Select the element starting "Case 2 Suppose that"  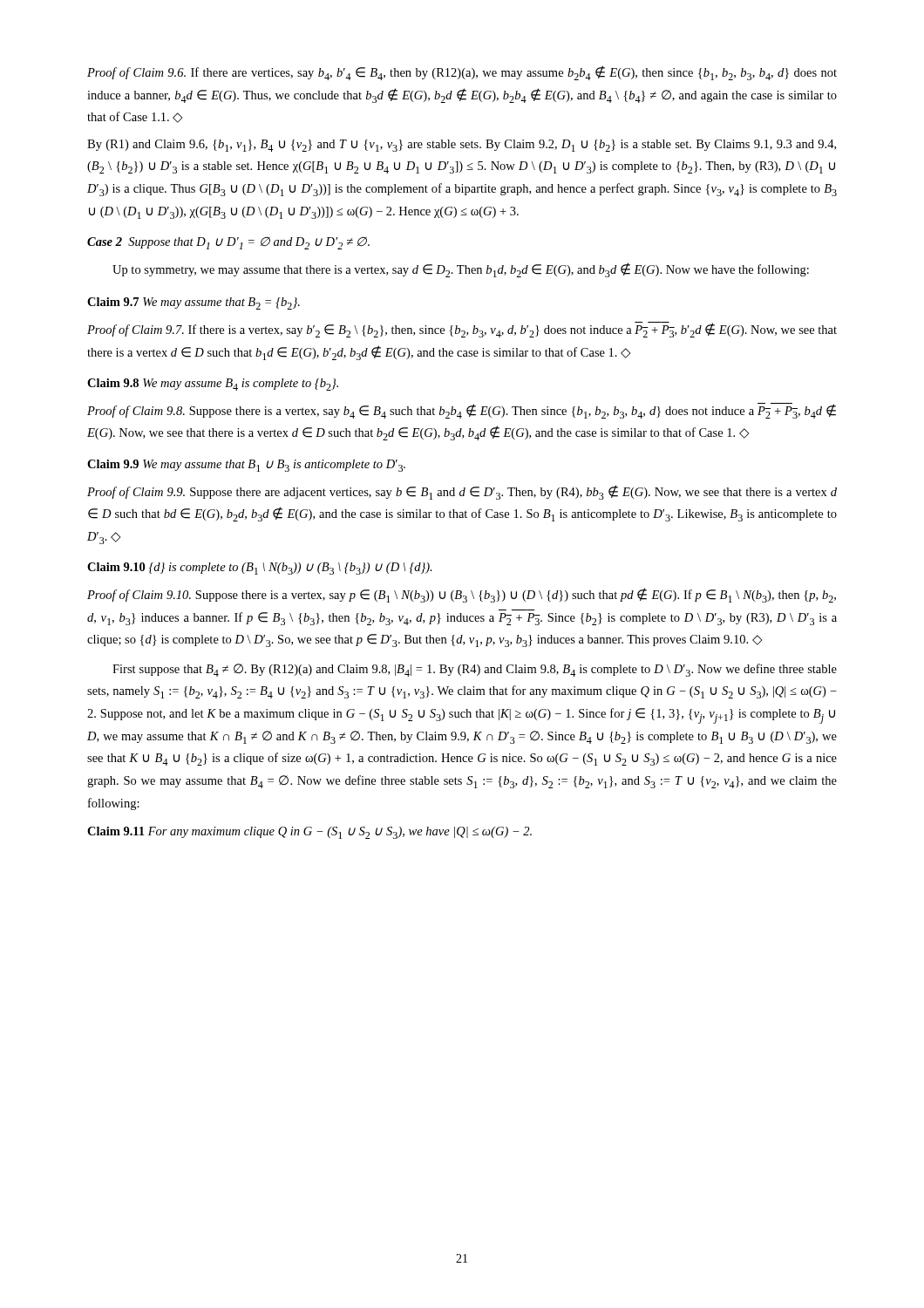[x=229, y=243]
